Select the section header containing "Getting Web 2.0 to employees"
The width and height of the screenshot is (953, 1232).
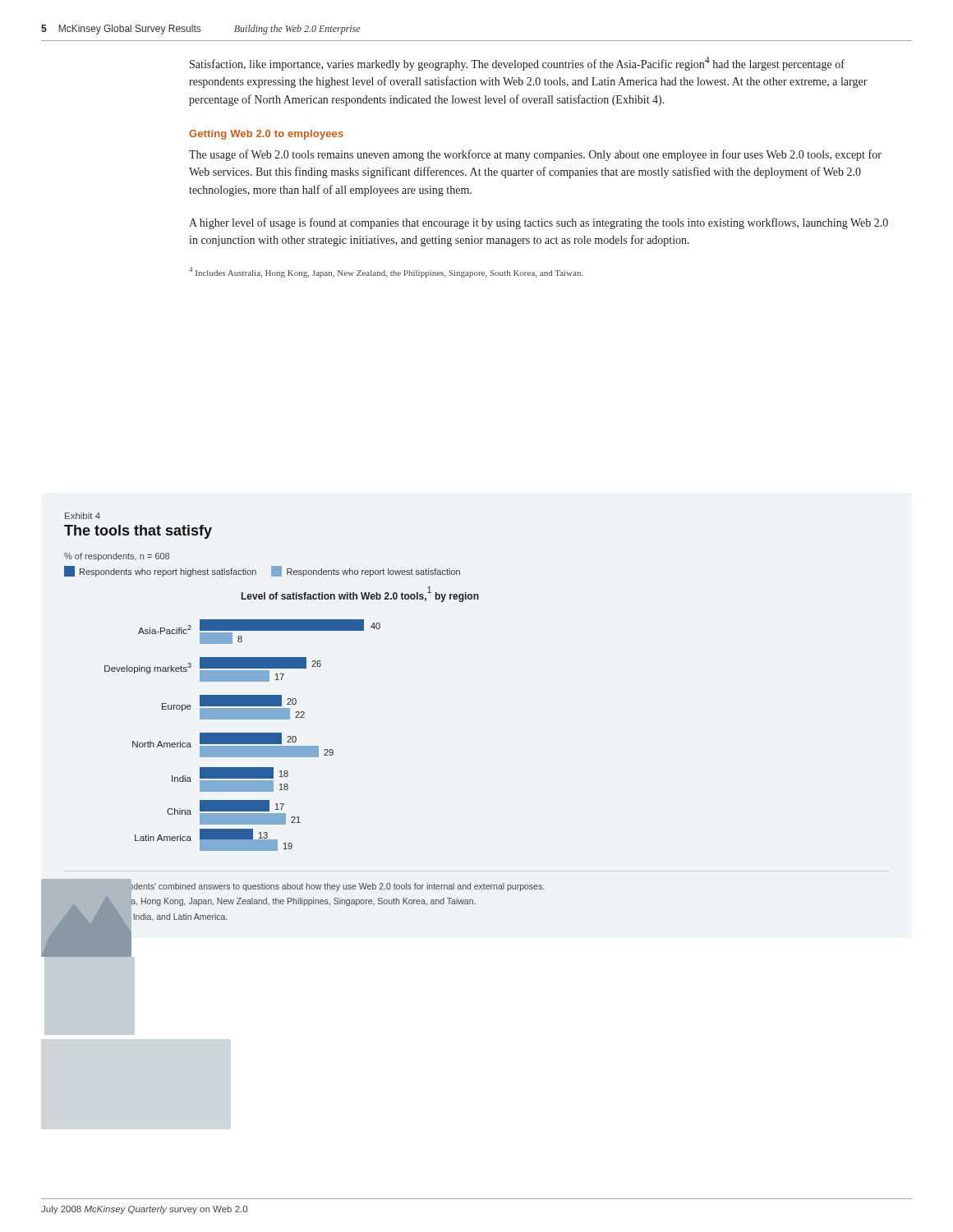[x=266, y=133]
